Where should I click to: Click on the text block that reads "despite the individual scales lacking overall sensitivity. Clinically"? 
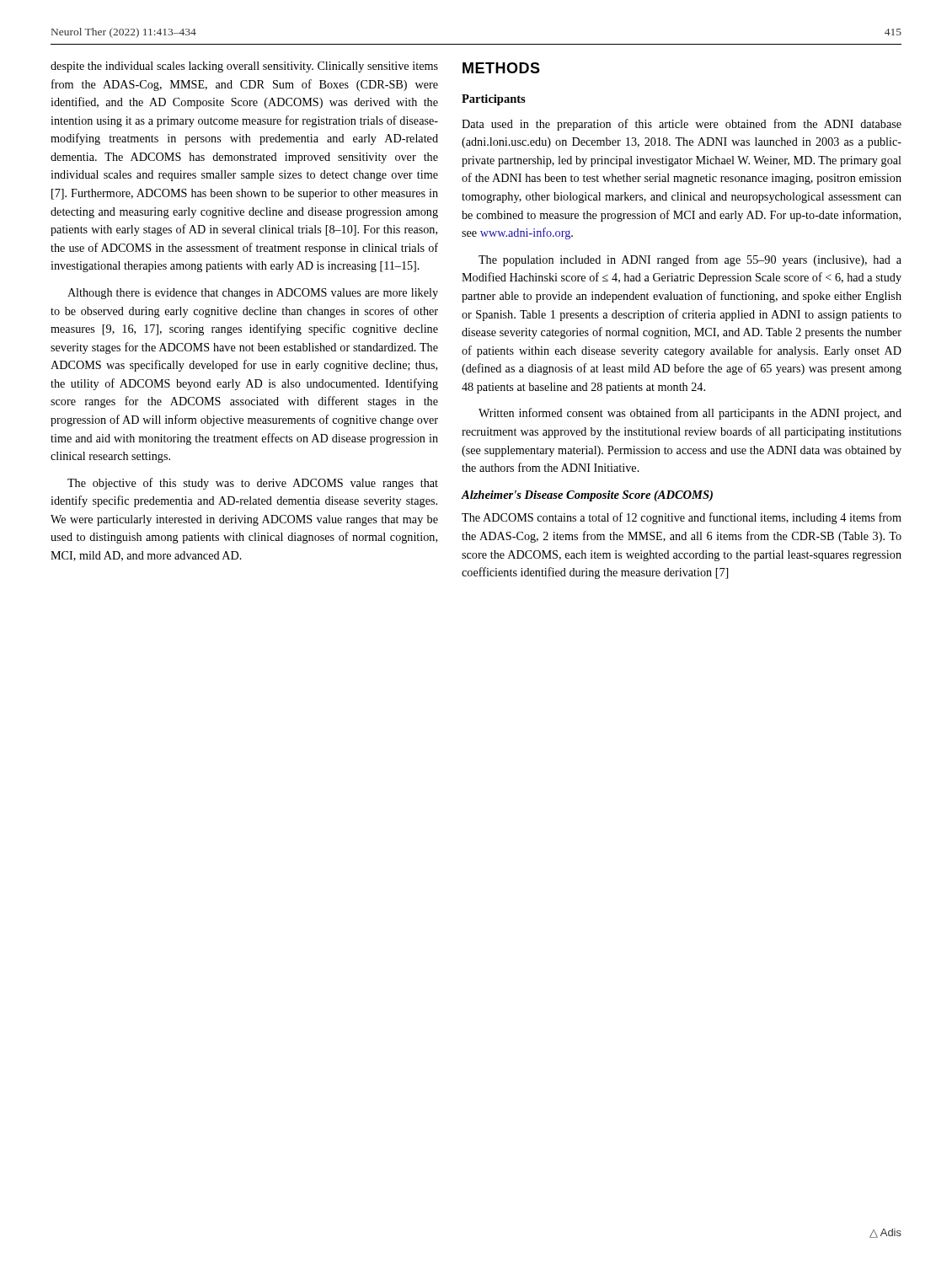tap(244, 311)
